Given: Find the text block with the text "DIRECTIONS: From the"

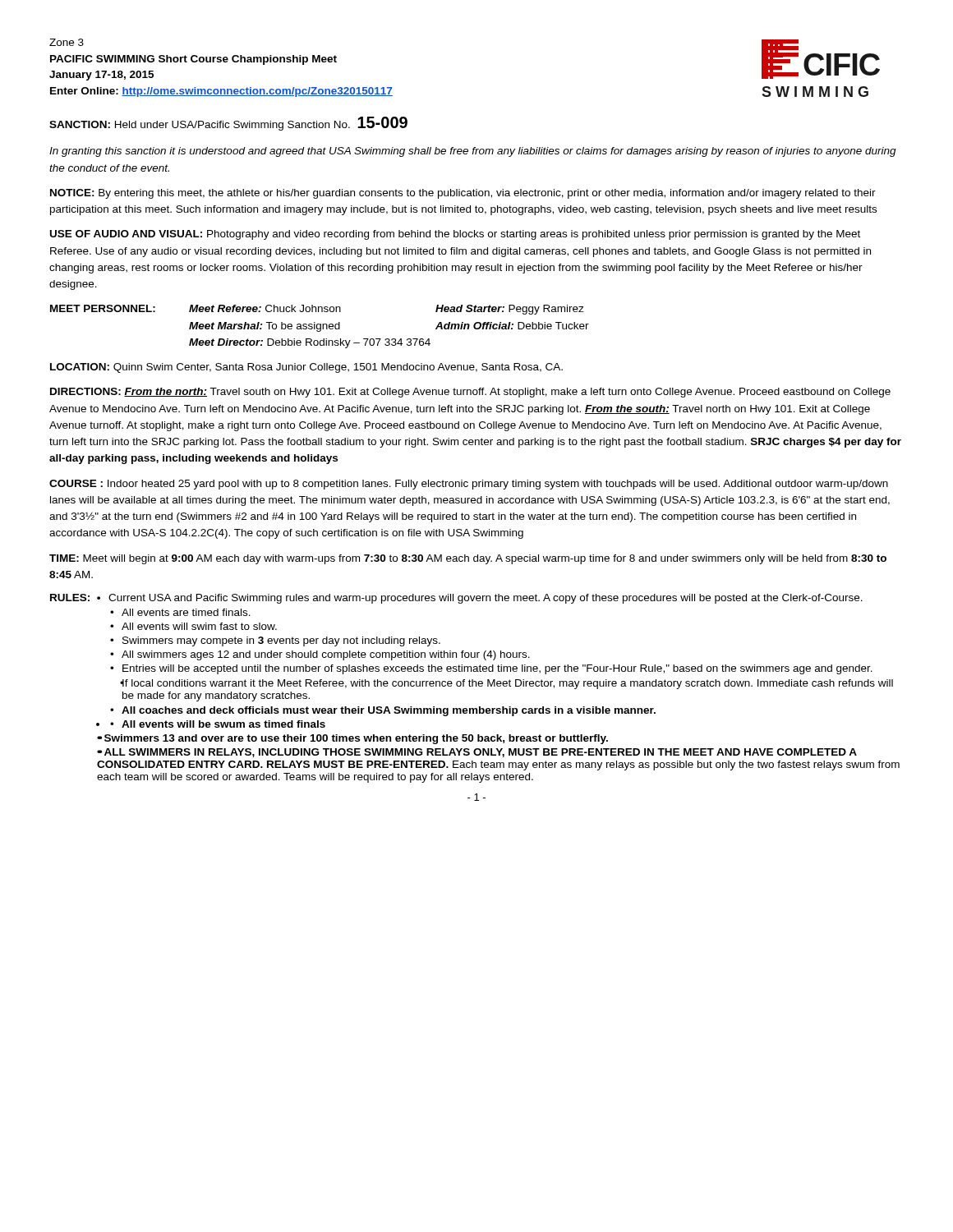Looking at the screenshot, I should tap(476, 425).
